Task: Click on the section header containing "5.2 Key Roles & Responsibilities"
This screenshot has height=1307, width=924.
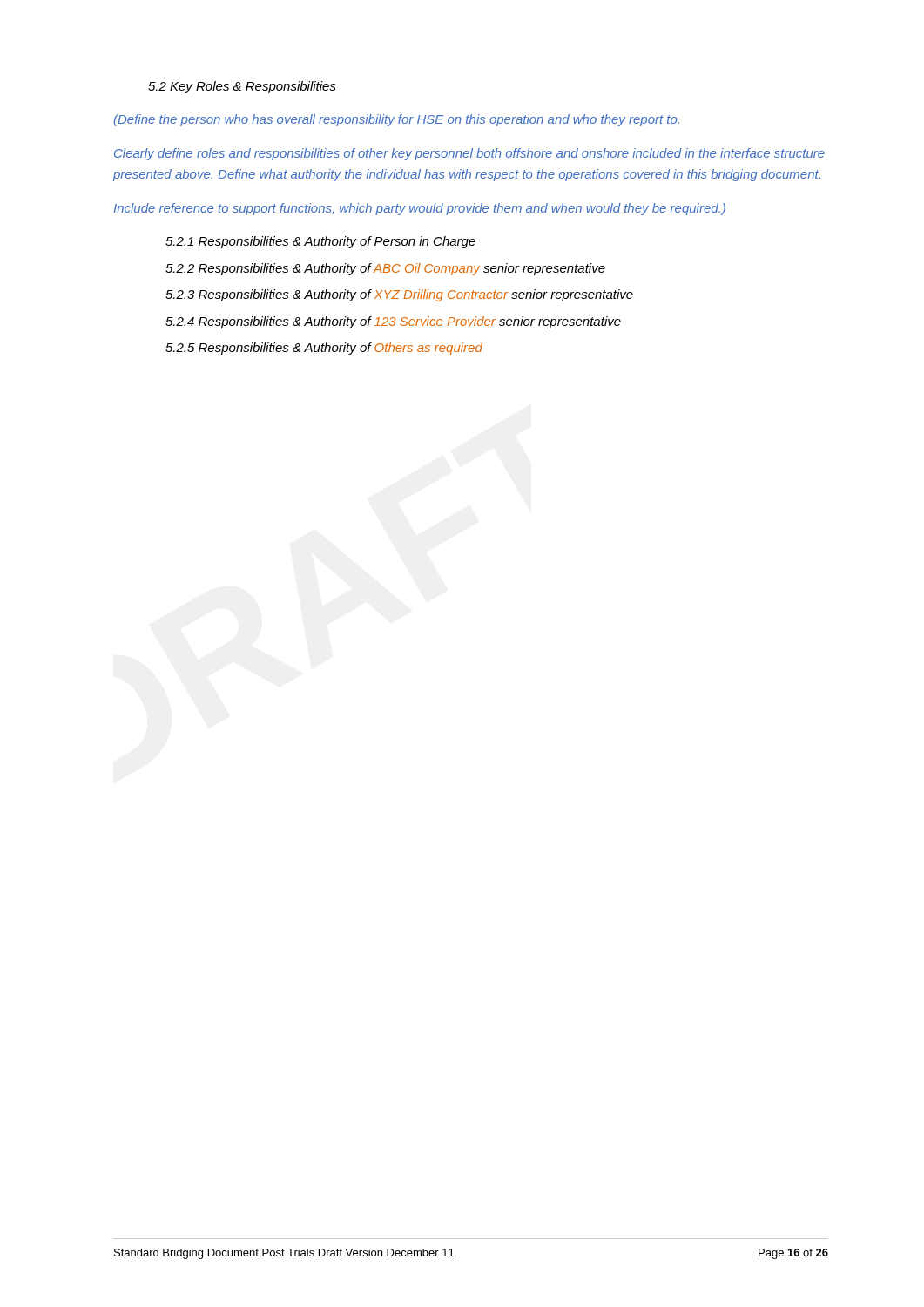Action: pyautogui.click(x=242, y=86)
